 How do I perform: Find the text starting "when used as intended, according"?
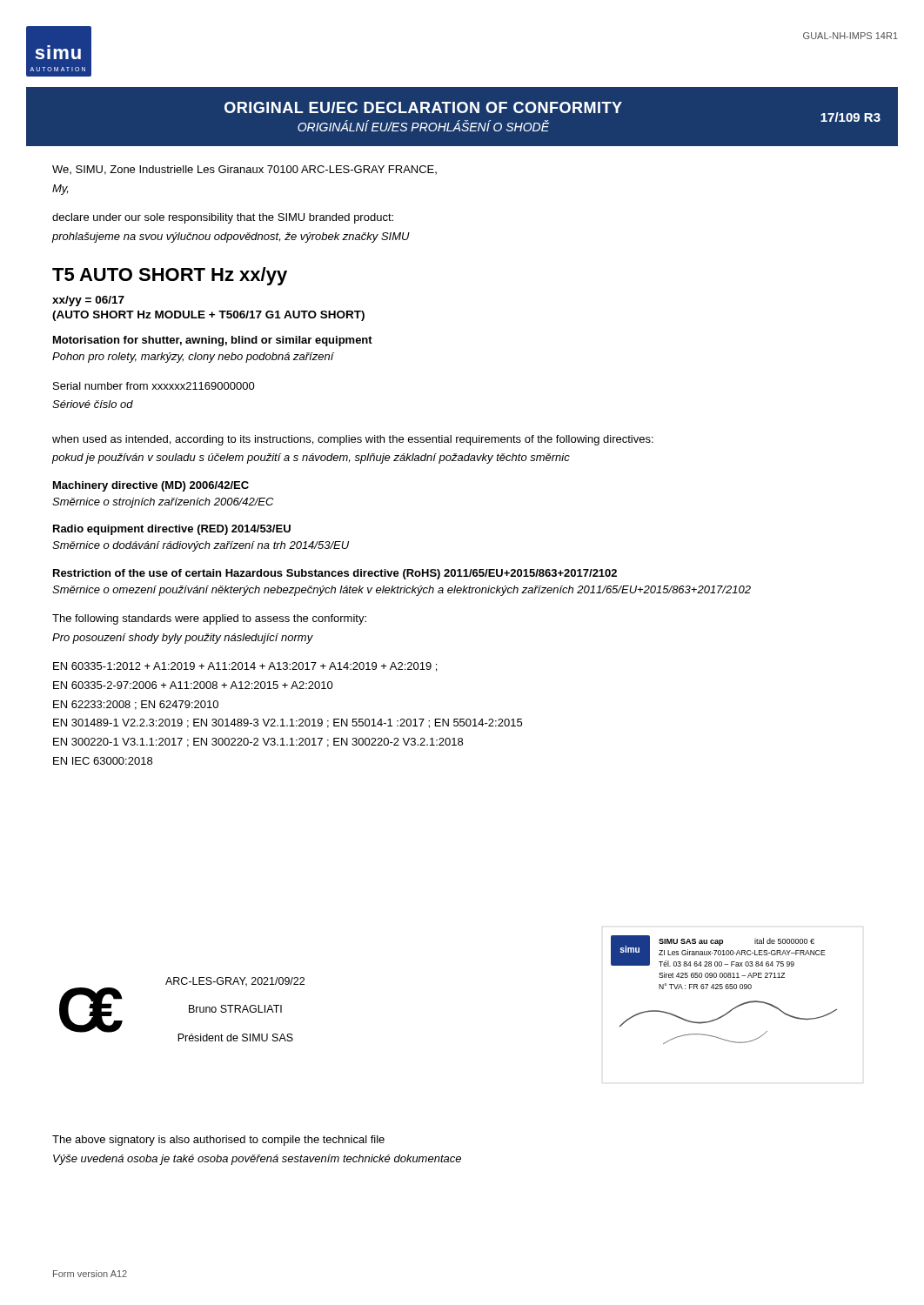pos(462,448)
